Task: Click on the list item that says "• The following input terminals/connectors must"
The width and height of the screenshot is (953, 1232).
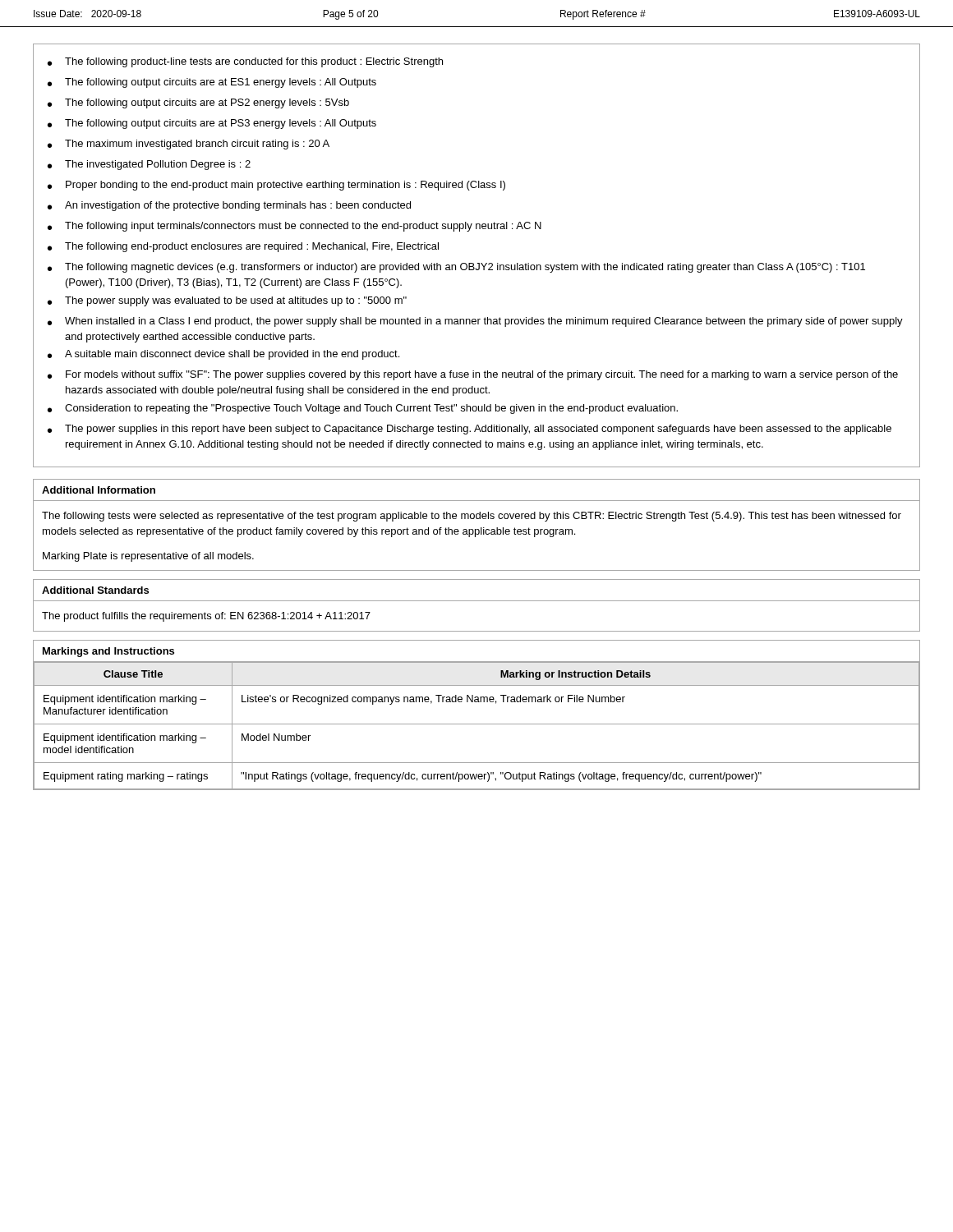Action: pos(476,227)
